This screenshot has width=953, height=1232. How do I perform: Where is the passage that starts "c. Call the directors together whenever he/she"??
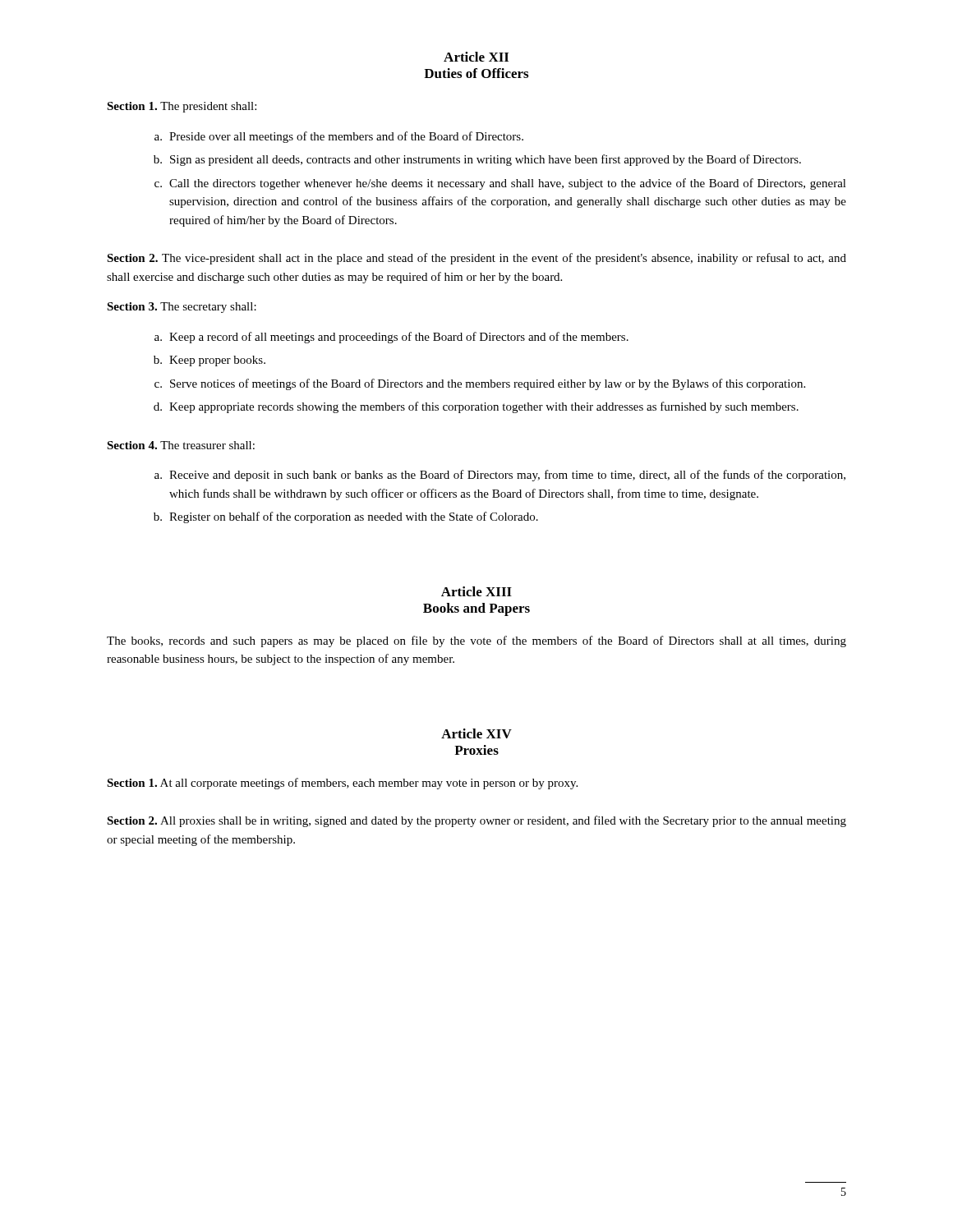493,201
